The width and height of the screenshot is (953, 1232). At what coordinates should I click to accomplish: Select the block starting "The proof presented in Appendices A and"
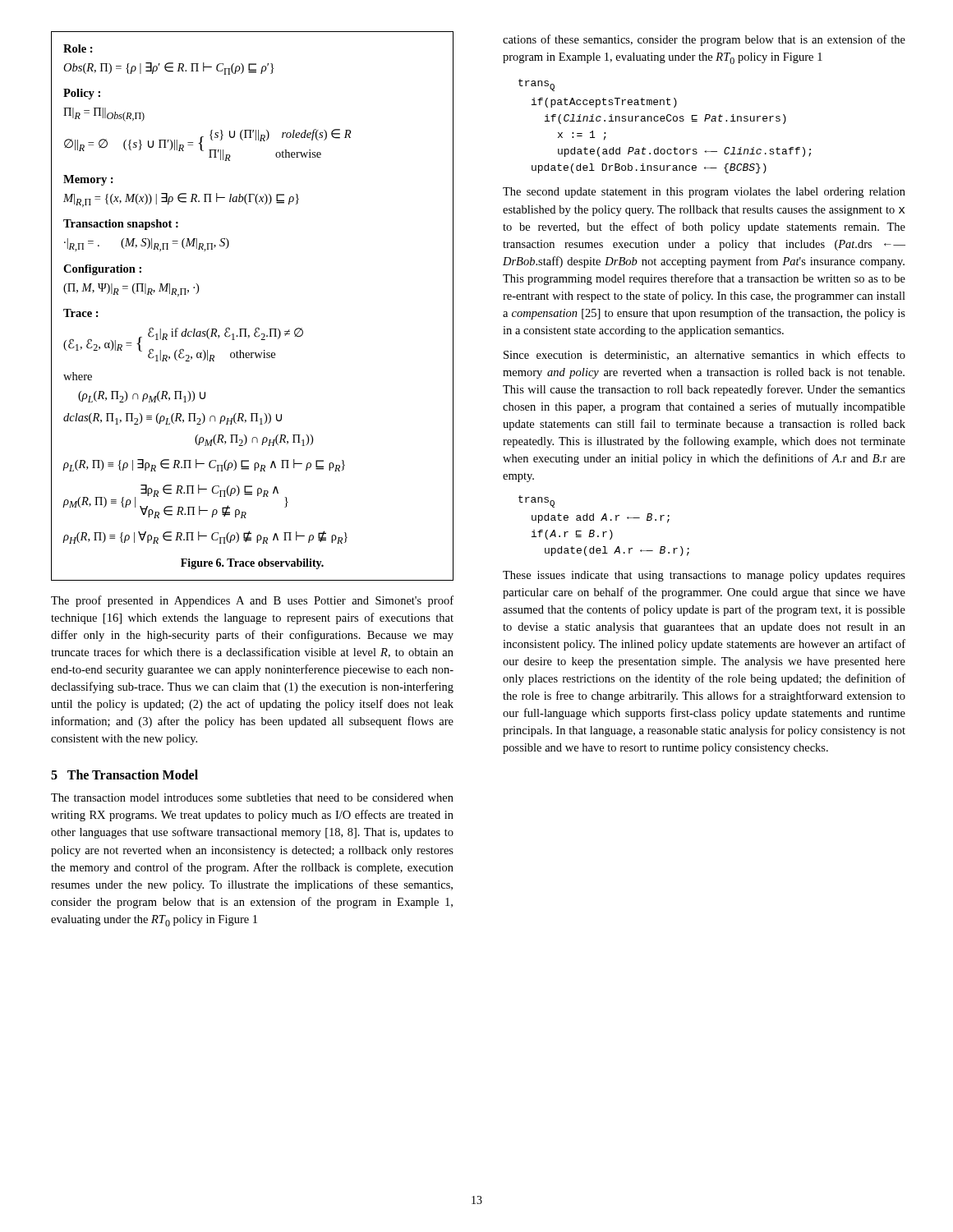[252, 670]
